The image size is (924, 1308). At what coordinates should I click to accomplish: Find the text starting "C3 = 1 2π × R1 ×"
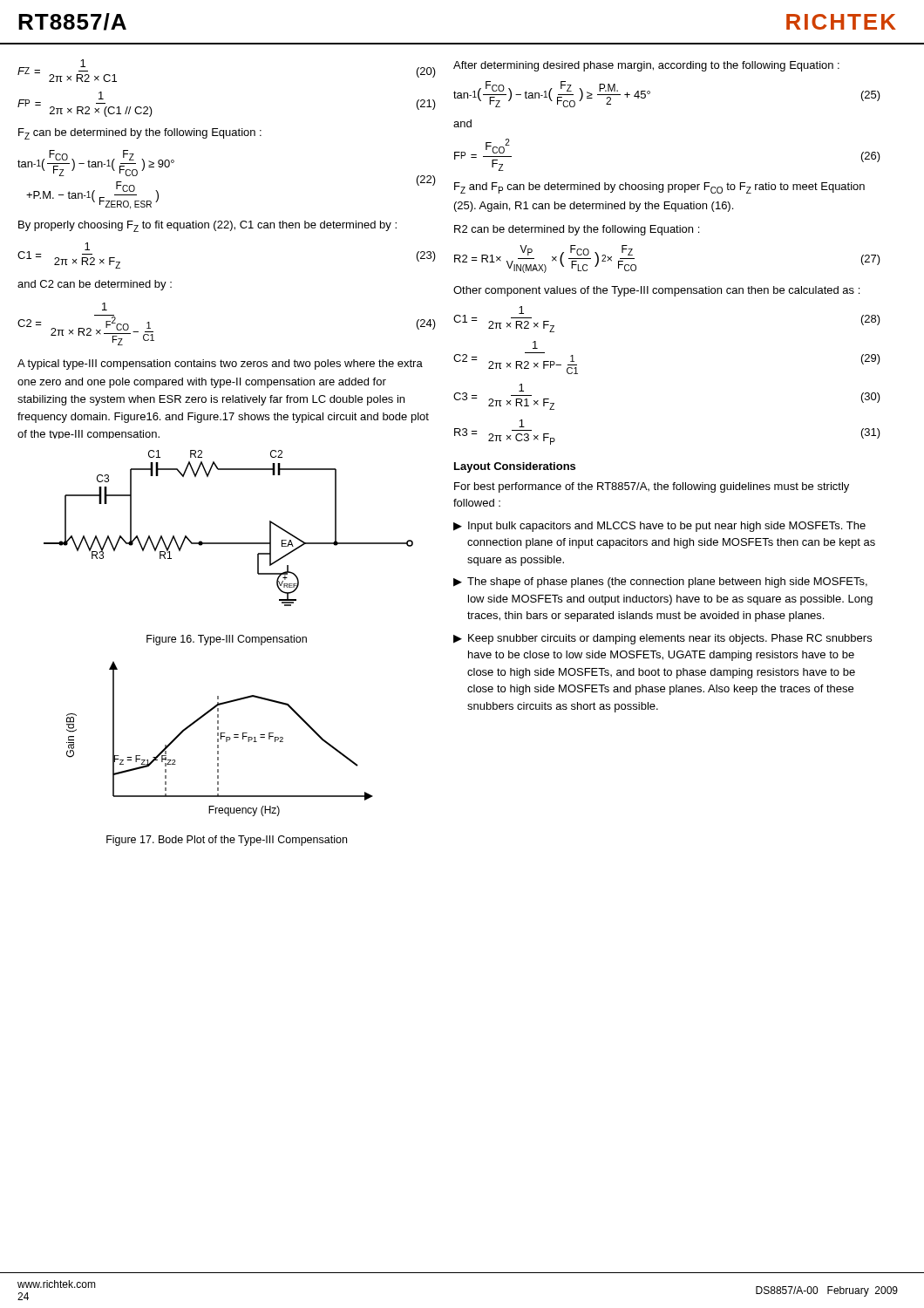tap(519, 395)
